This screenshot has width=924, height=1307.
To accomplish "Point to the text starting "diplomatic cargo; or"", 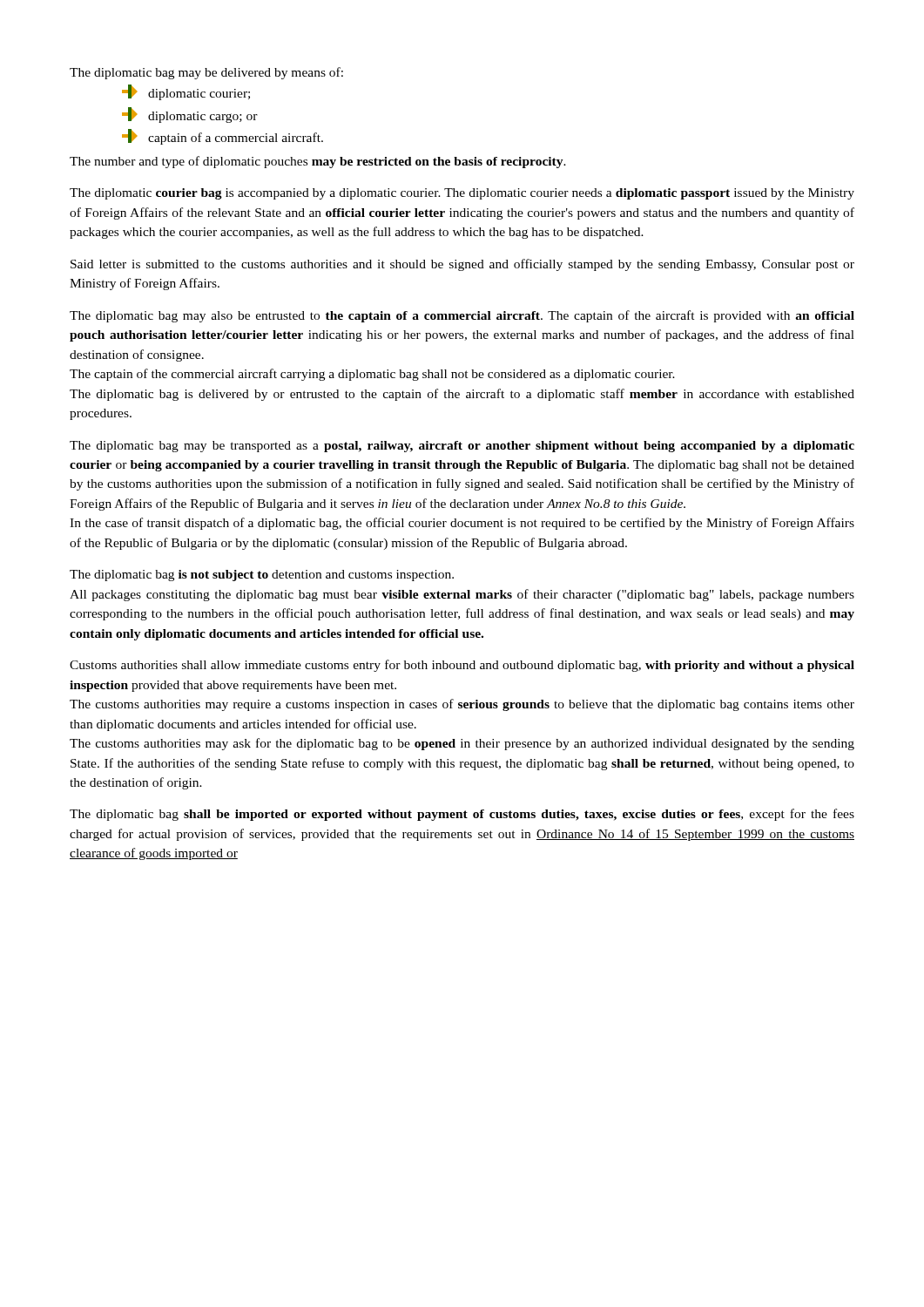I will [x=190, y=116].
